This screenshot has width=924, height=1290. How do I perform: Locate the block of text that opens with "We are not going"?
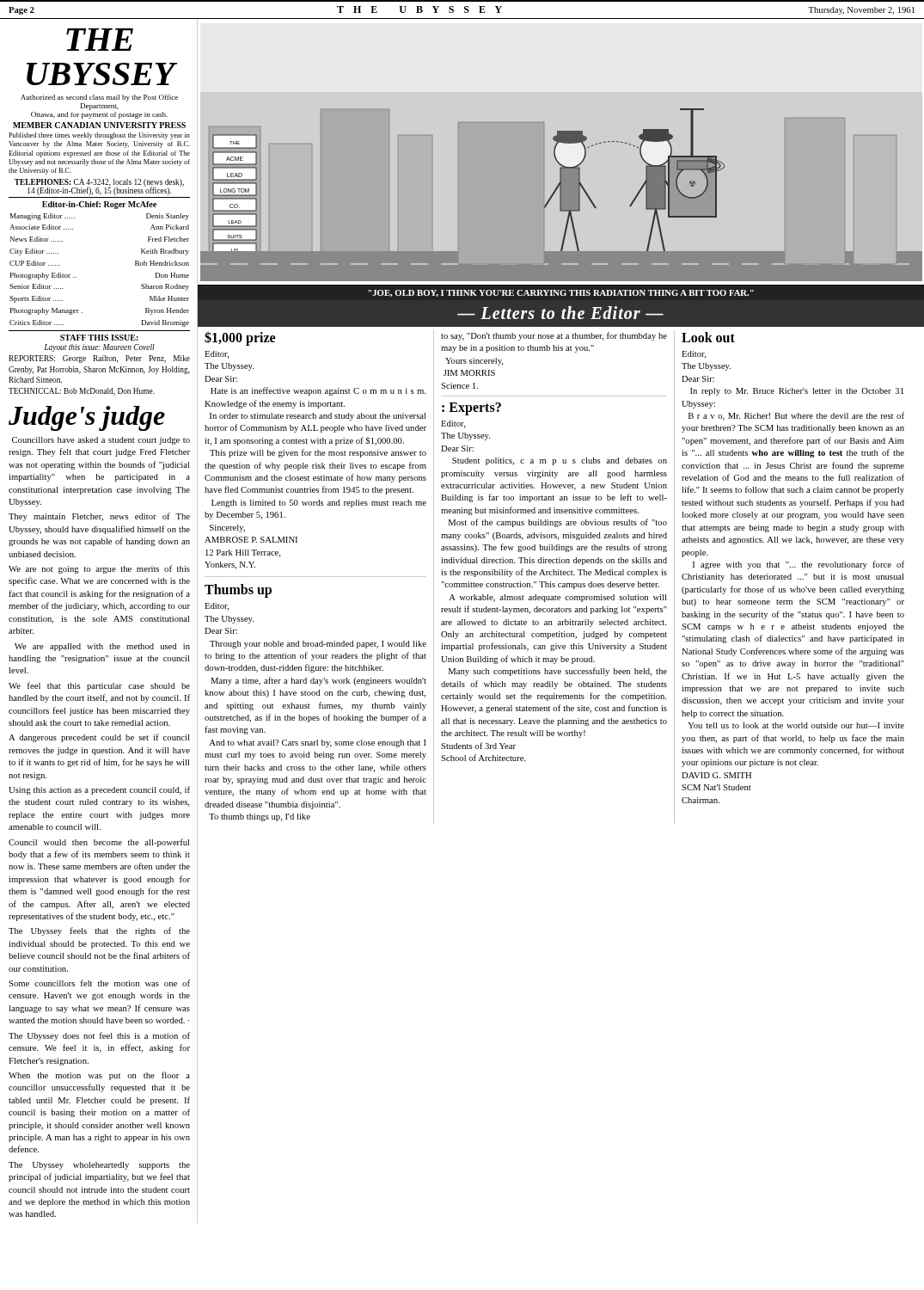coord(99,600)
